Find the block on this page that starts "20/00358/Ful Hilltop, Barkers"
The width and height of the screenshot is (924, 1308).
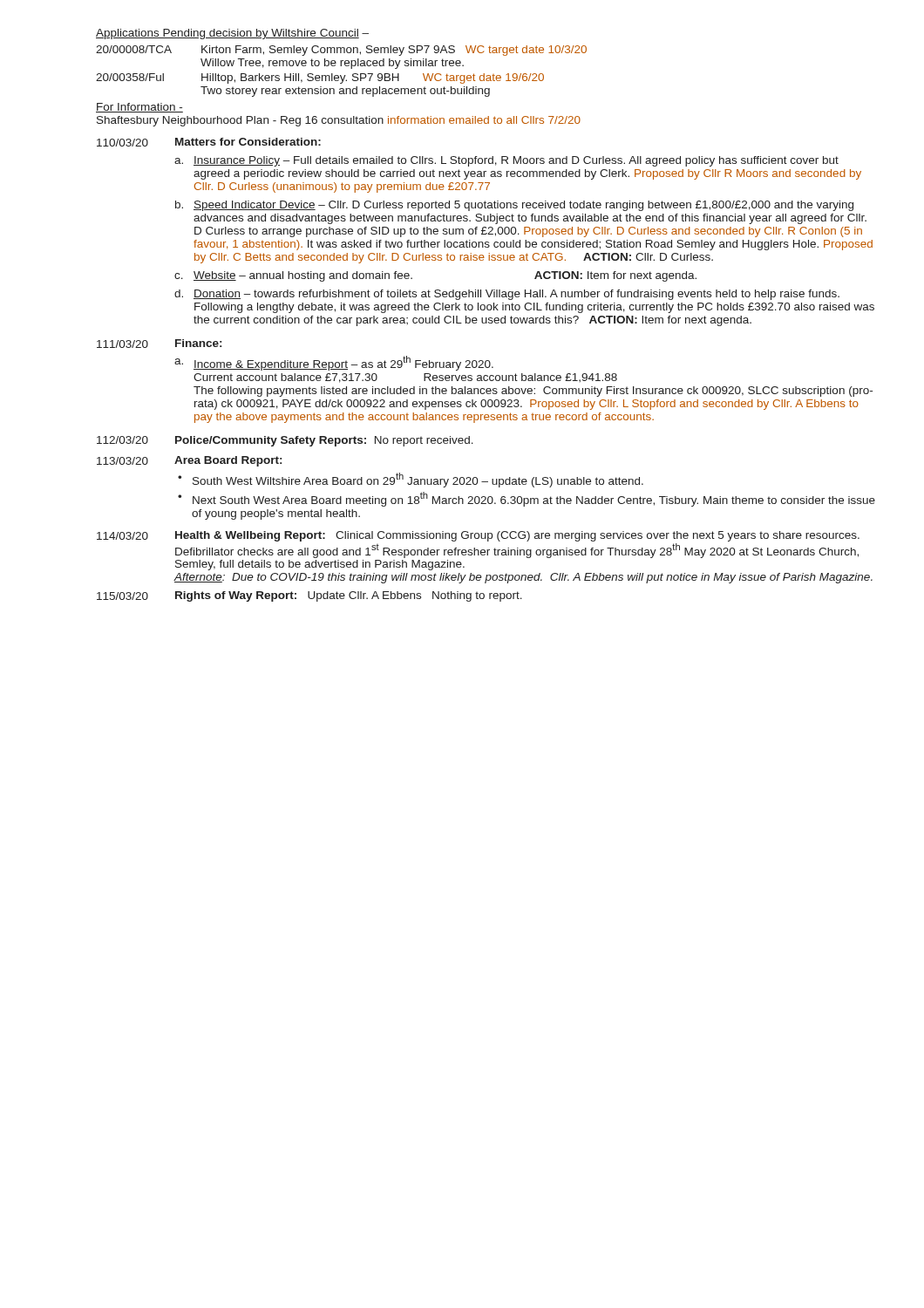320,84
